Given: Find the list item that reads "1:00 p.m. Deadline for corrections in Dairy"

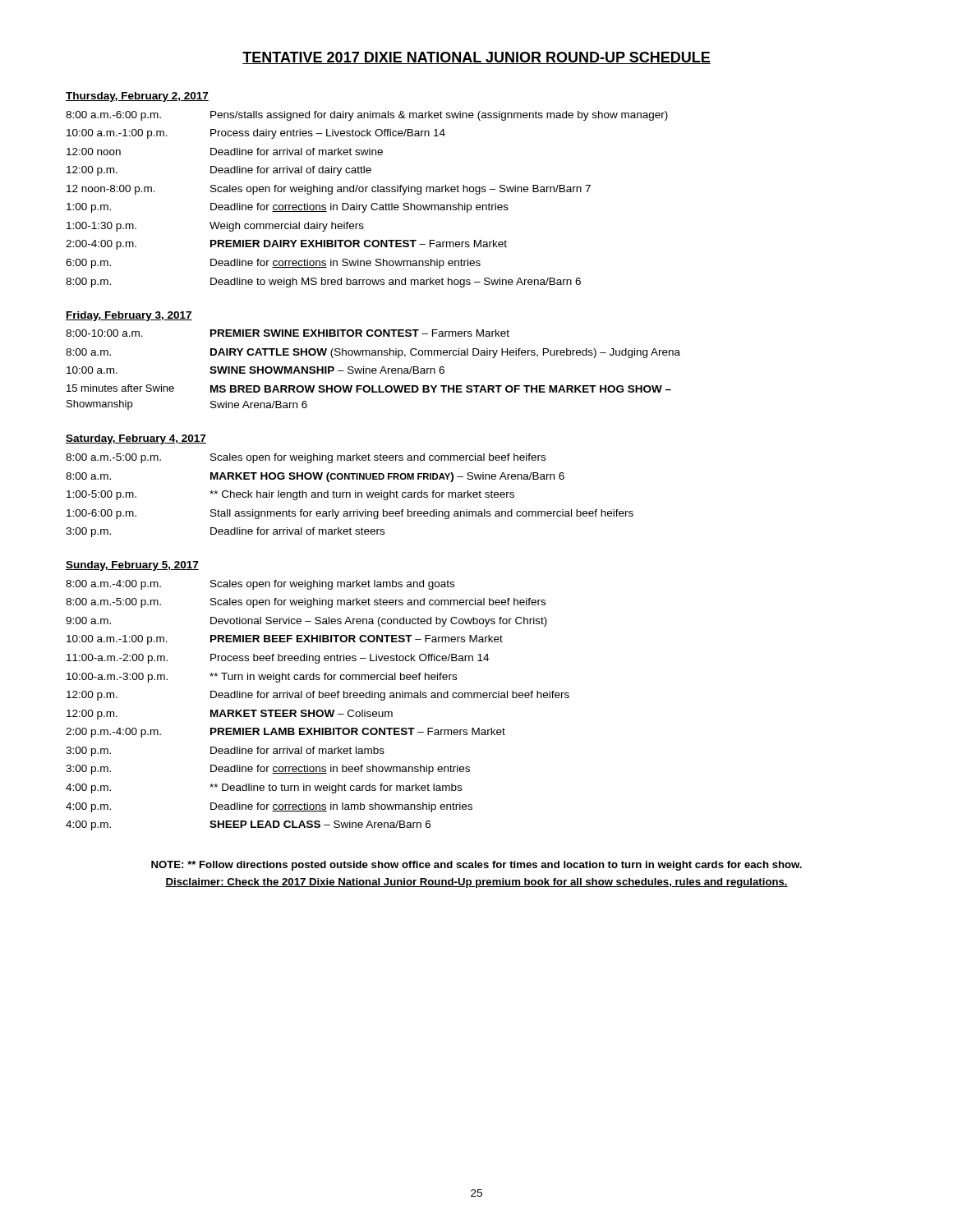Looking at the screenshot, I should point(476,207).
